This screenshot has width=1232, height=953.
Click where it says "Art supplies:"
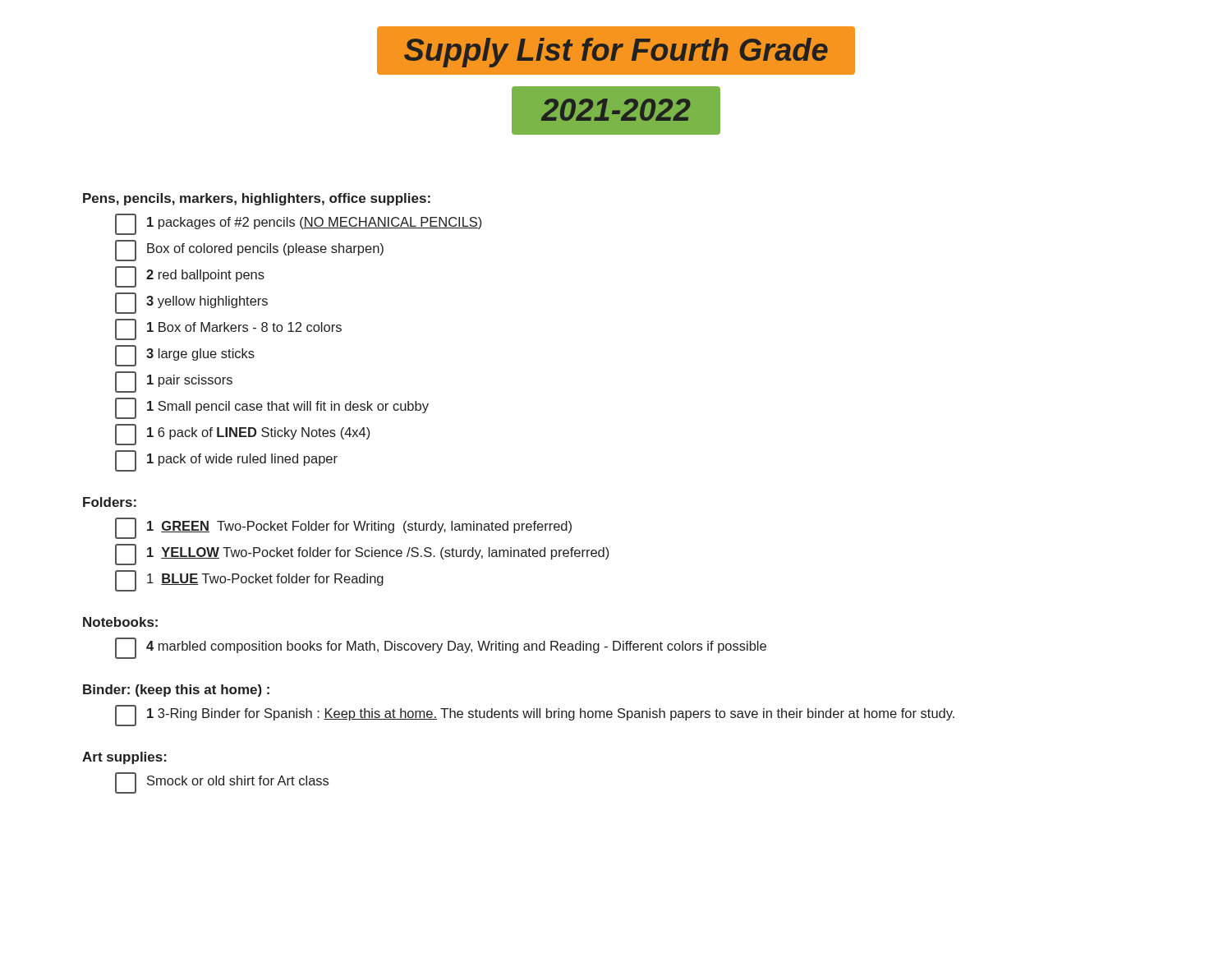pyautogui.click(x=125, y=757)
